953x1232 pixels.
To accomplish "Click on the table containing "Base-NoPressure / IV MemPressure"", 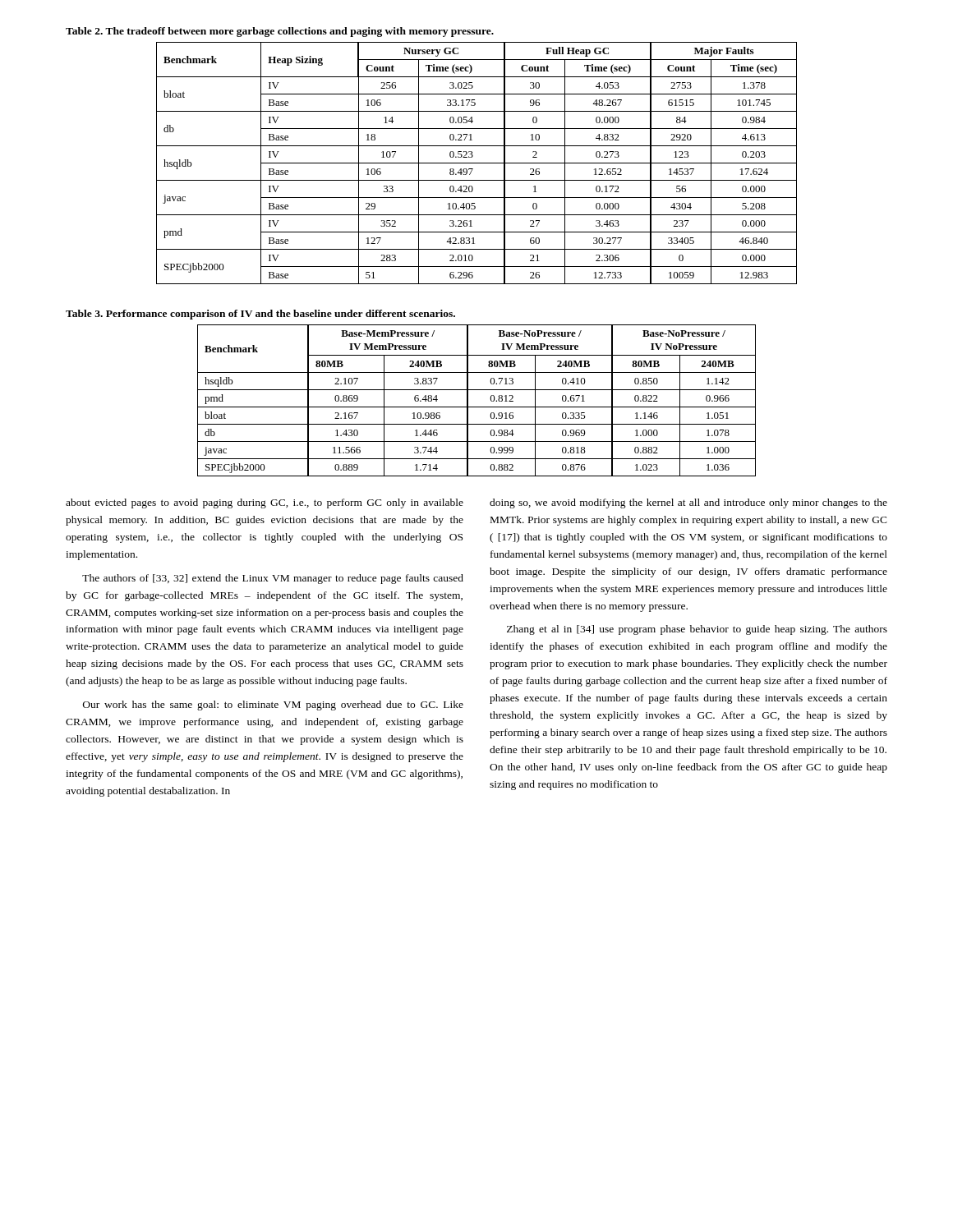I will click(x=476, y=400).
